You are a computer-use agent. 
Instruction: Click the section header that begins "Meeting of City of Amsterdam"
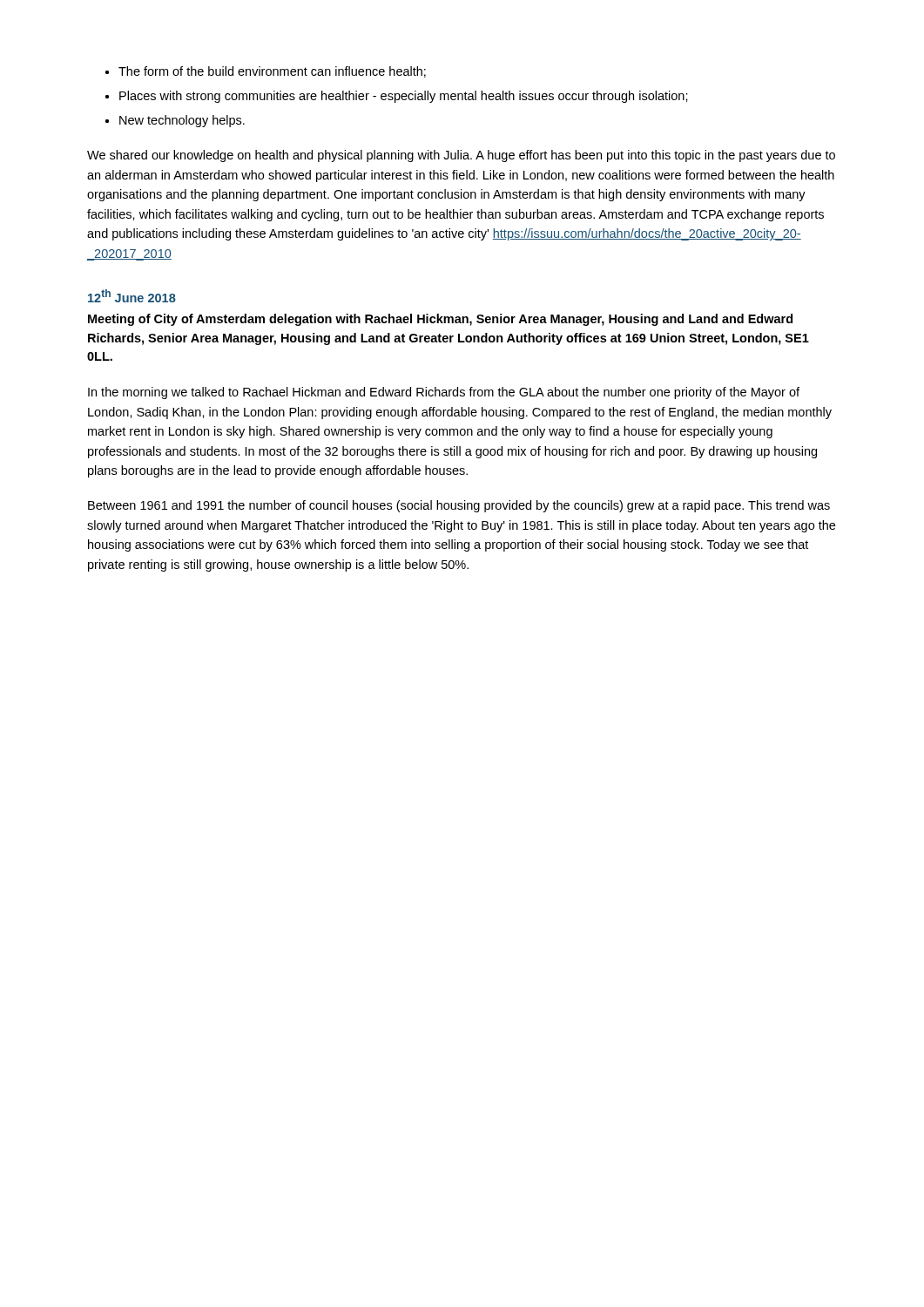448,338
